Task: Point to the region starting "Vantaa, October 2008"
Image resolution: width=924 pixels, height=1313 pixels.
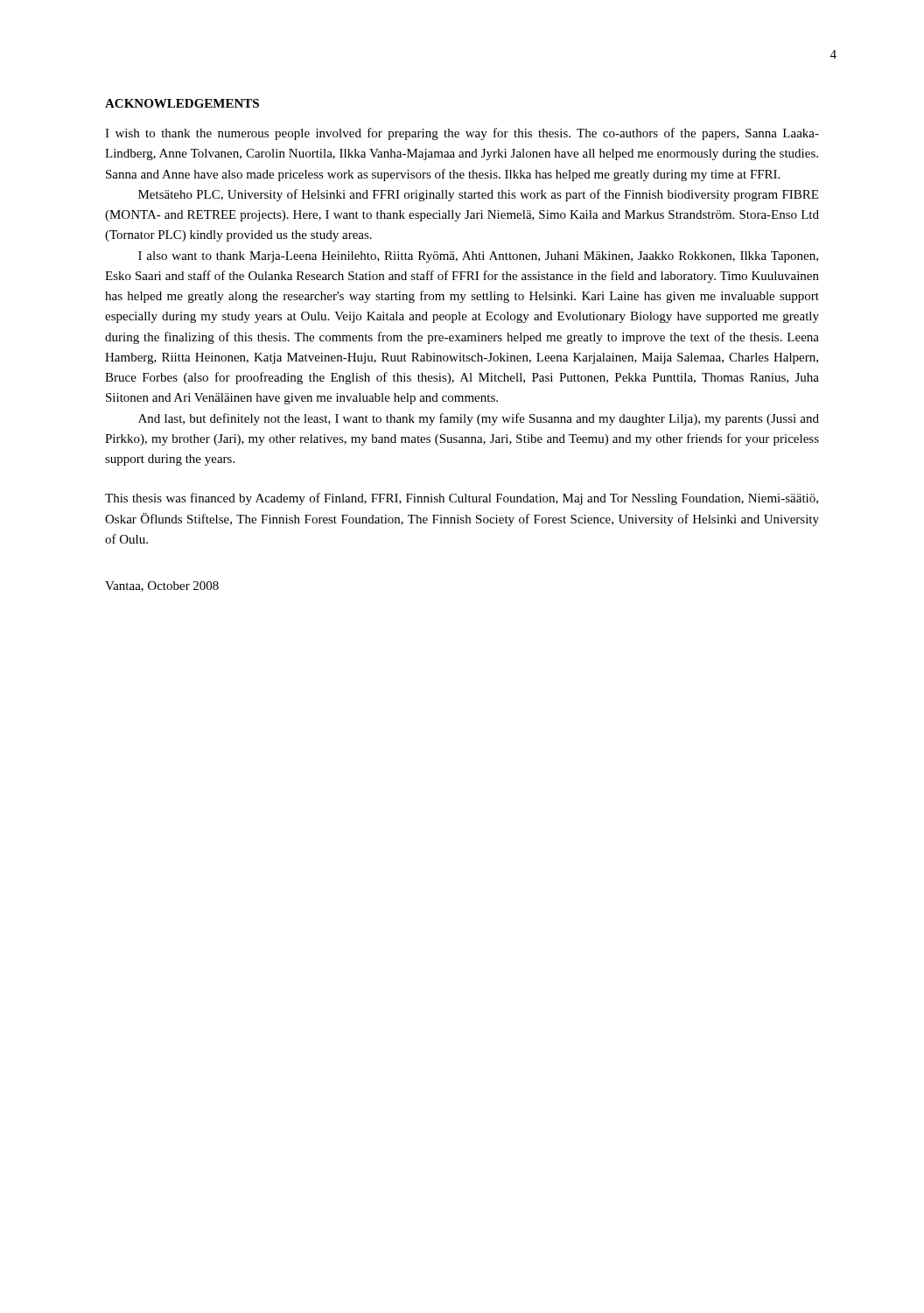Action: [162, 586]
